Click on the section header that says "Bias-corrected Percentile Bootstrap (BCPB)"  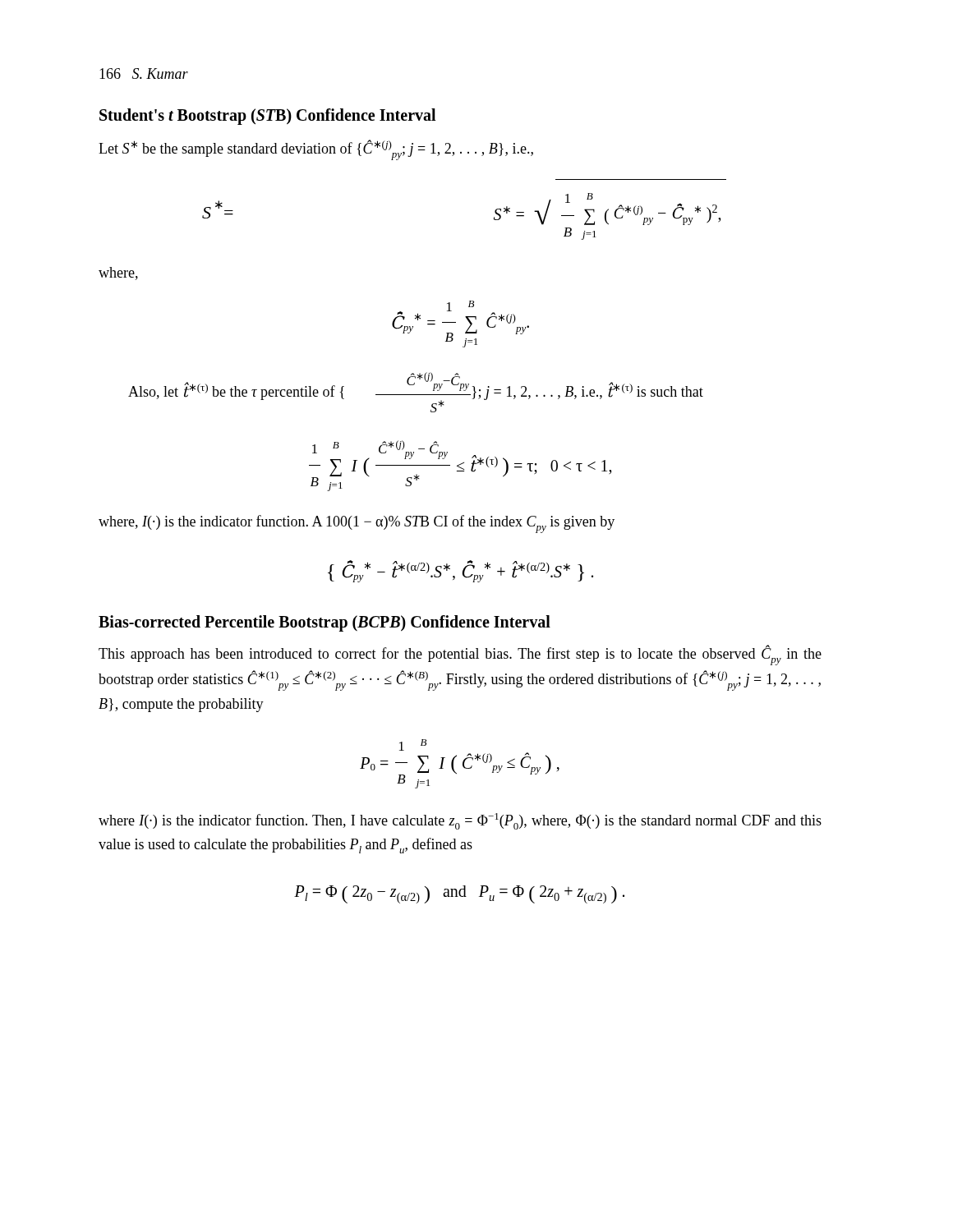point(324,621)
